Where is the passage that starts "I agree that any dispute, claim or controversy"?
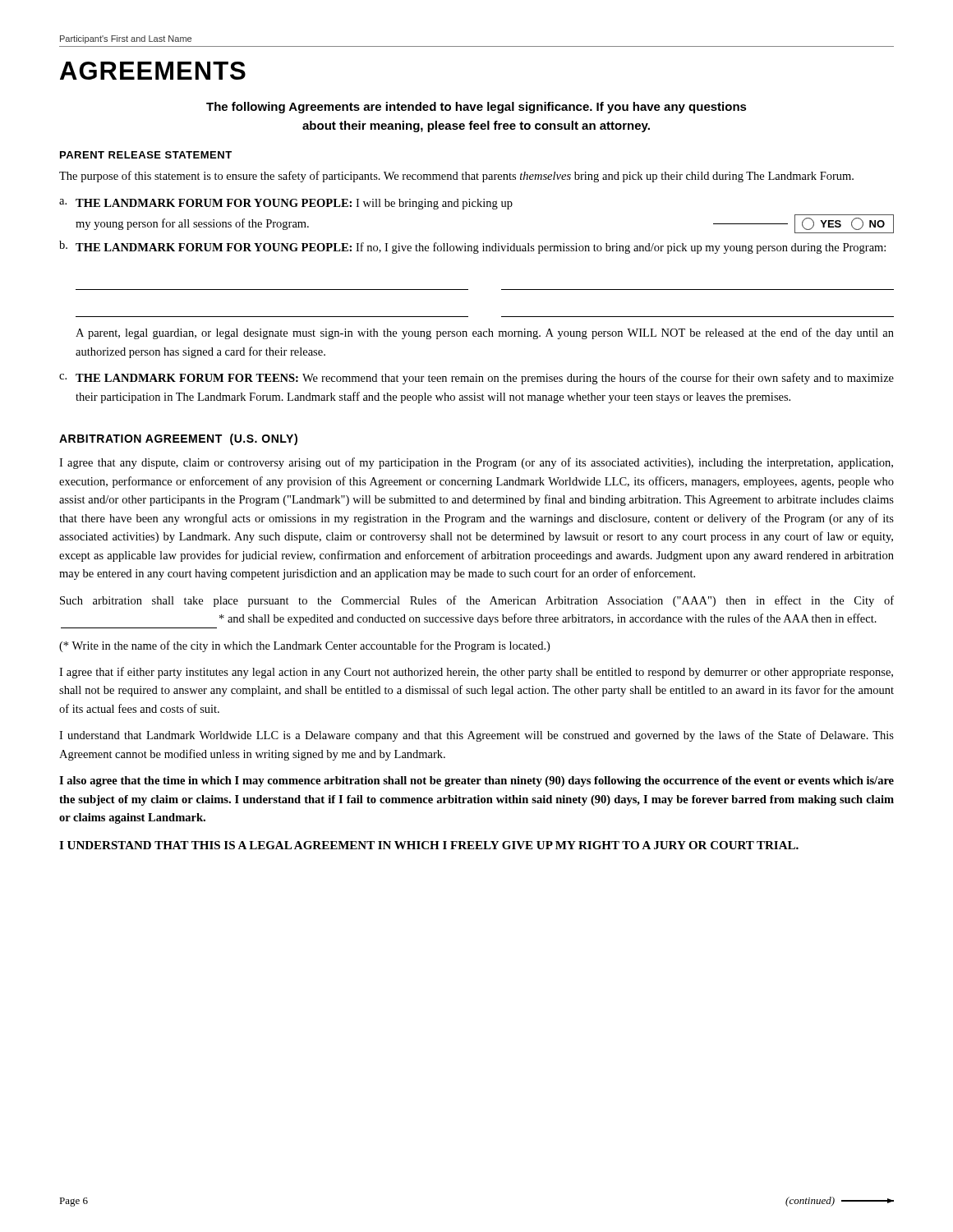Screen dimensions: 1232x953 click(x=476, y=518)
